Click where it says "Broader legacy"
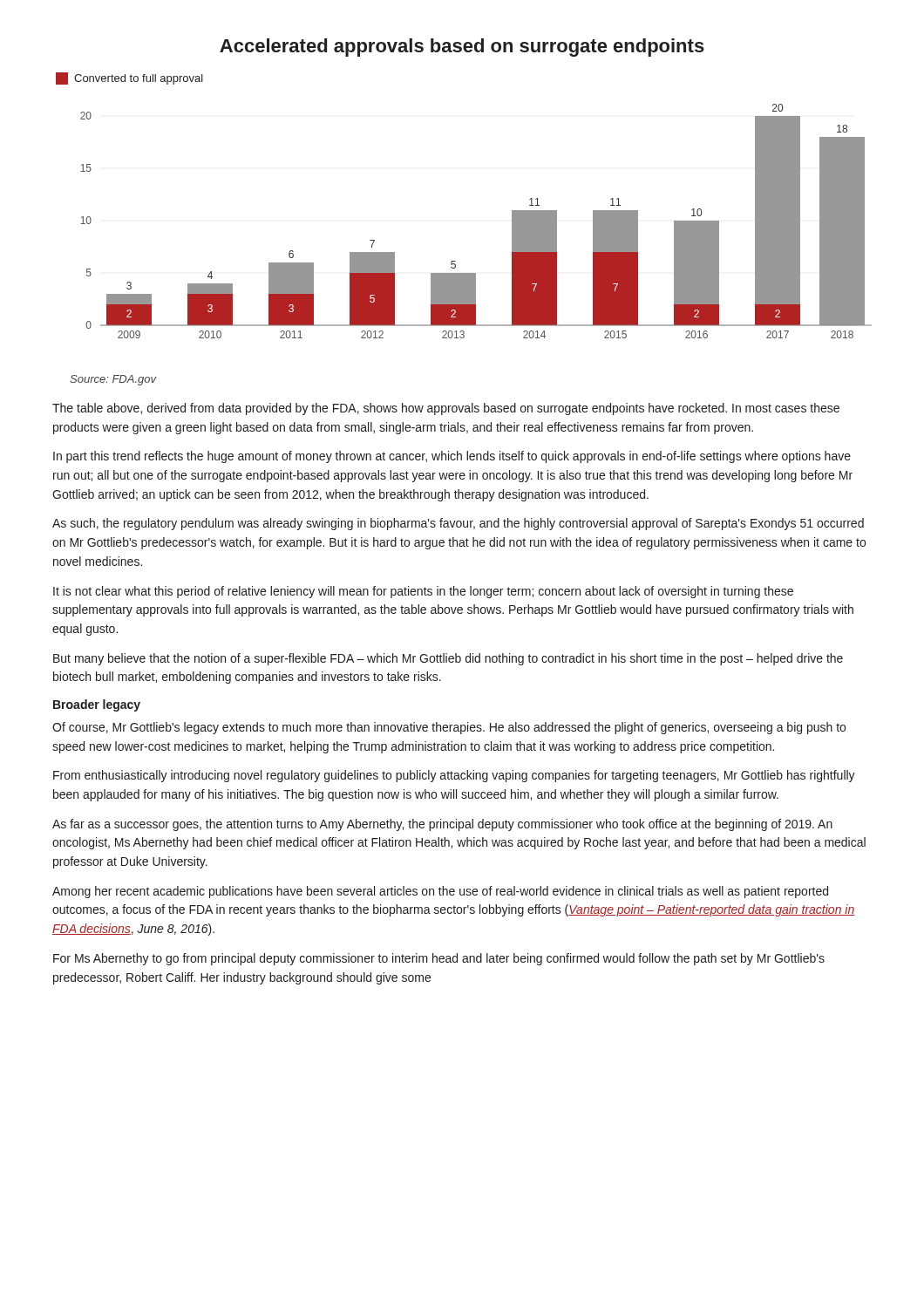924x1308 pixels. coord(96,705)
